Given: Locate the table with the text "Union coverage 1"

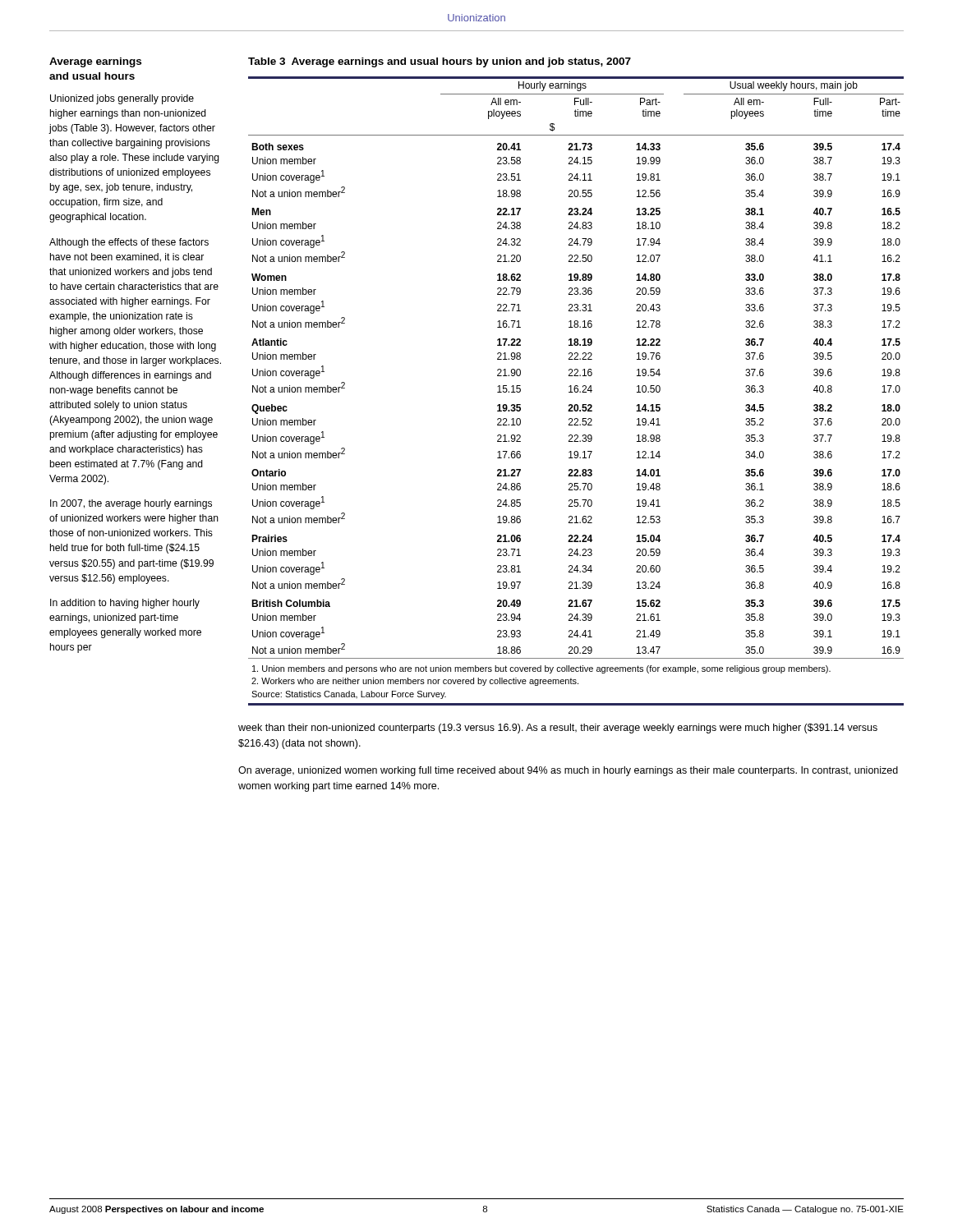Looking at the screenshot, I should click(x=576, y=391).
